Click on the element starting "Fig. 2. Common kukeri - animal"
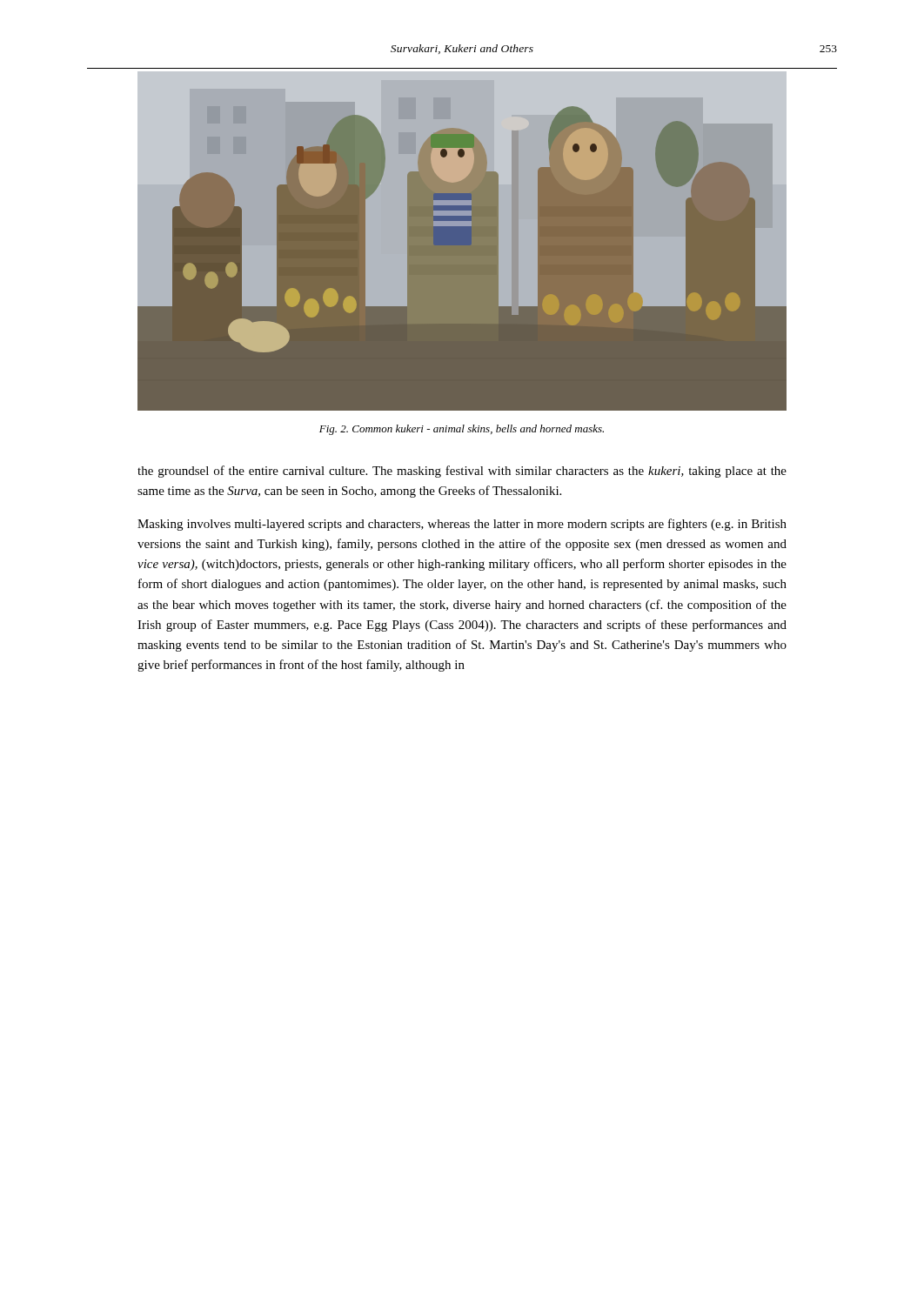The height and width of the screenshot is (1305, 924). (462, 428)
